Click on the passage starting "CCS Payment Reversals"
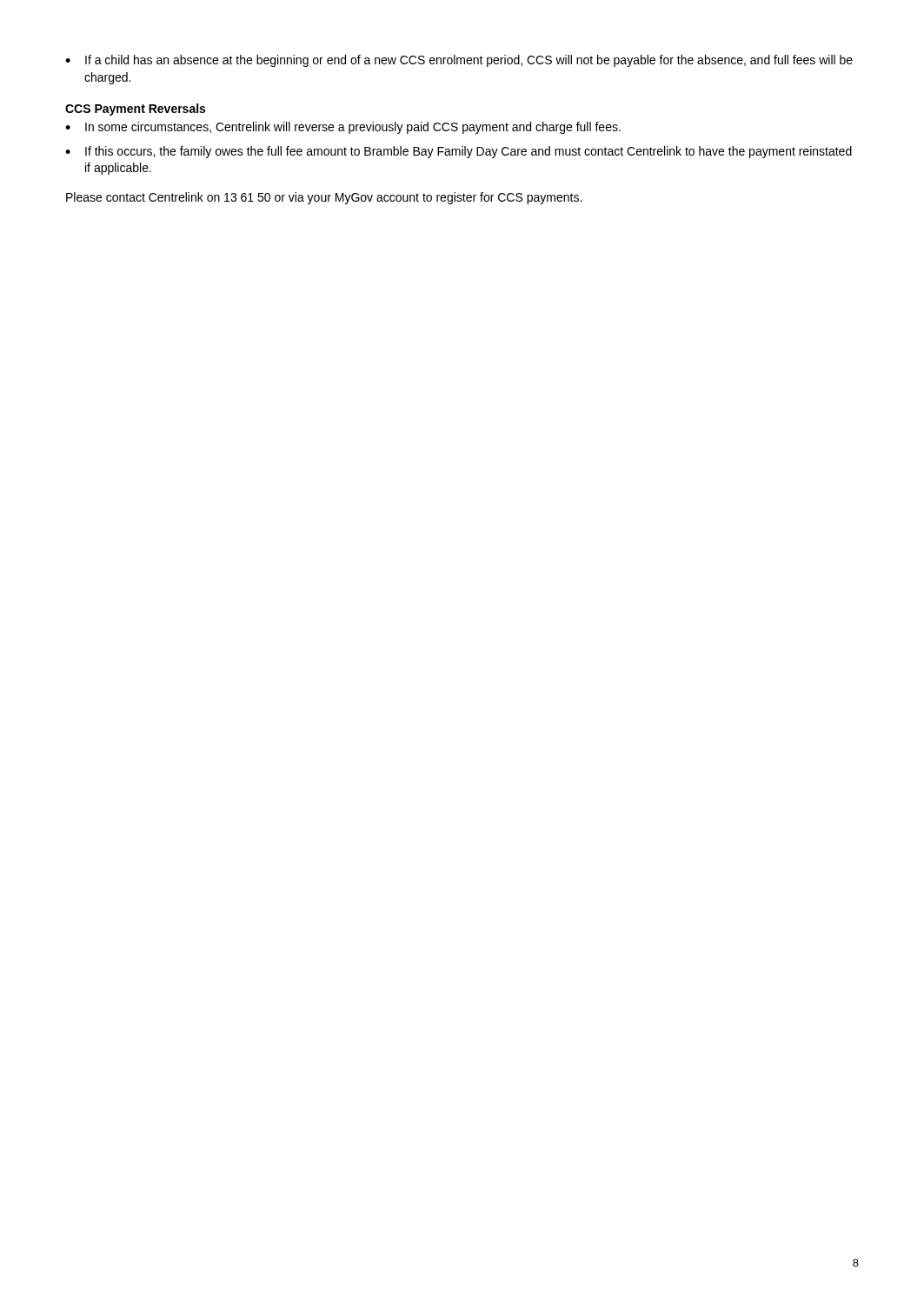924x1304 pixels. (x=136, y=109)
